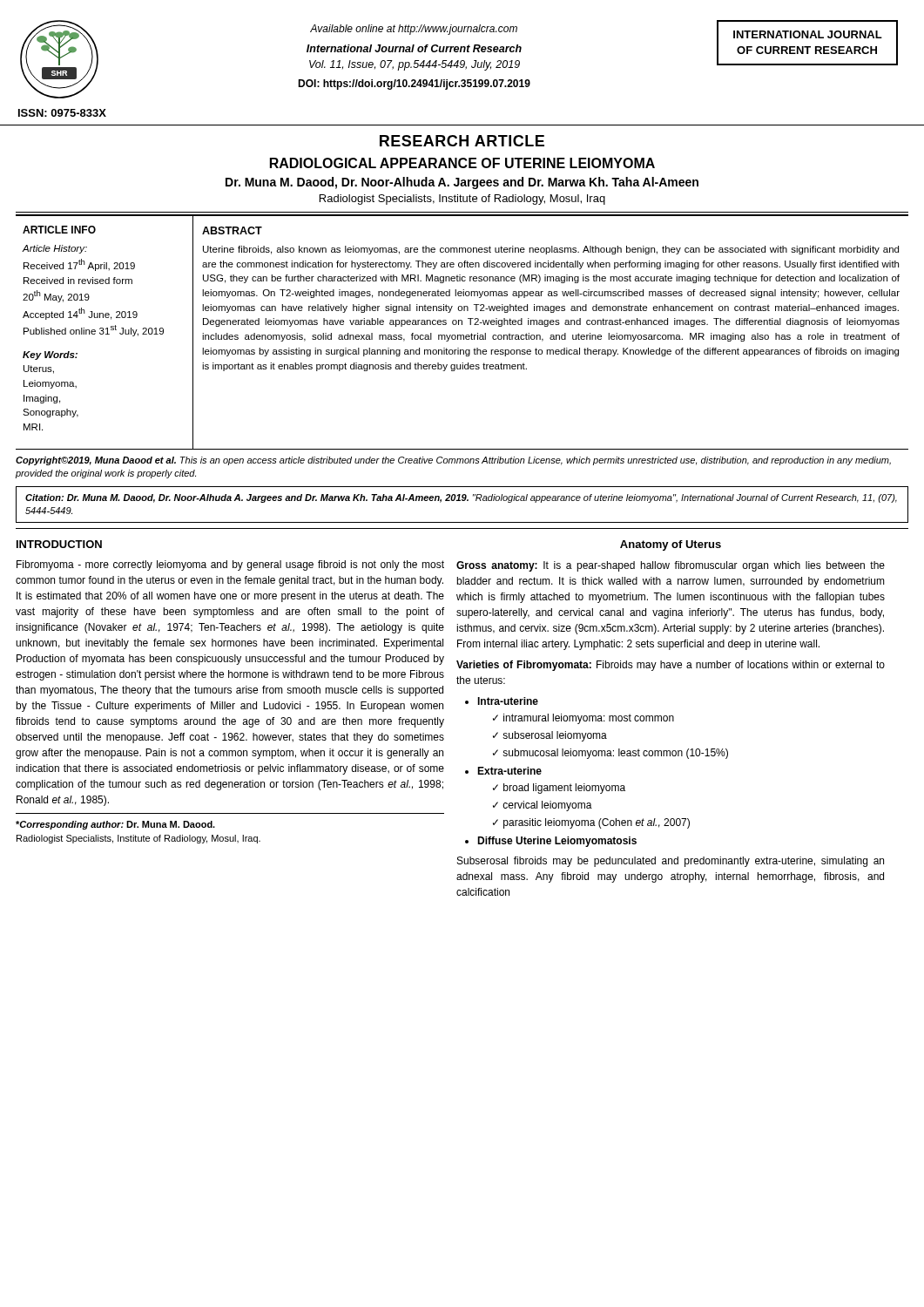The image size is (924, 1307).
Task: Point to the block starting "International Journal of Current"
Action: pyautogui.click(x=414, y=56)
